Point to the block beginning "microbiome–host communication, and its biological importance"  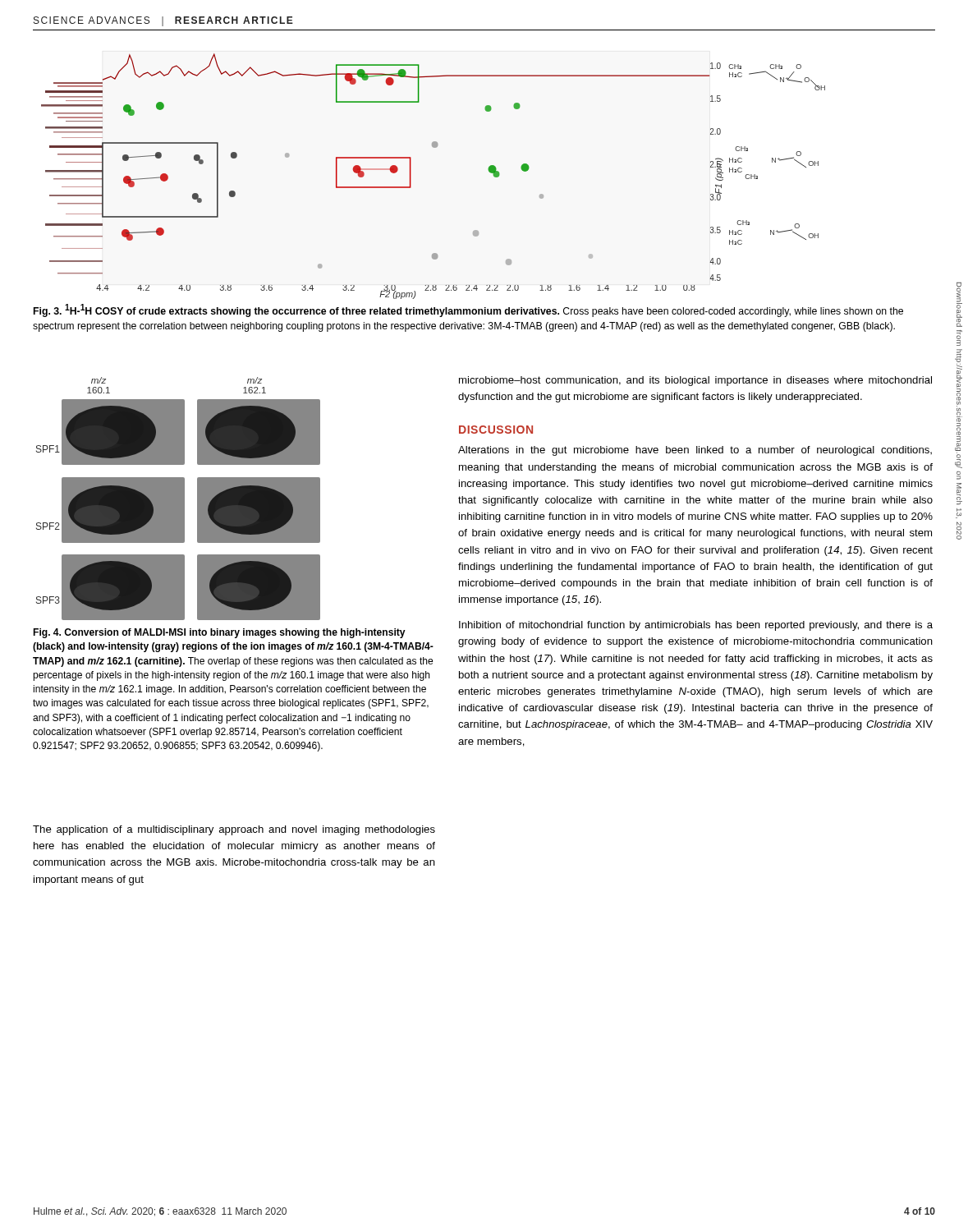[x=695, y=388]
